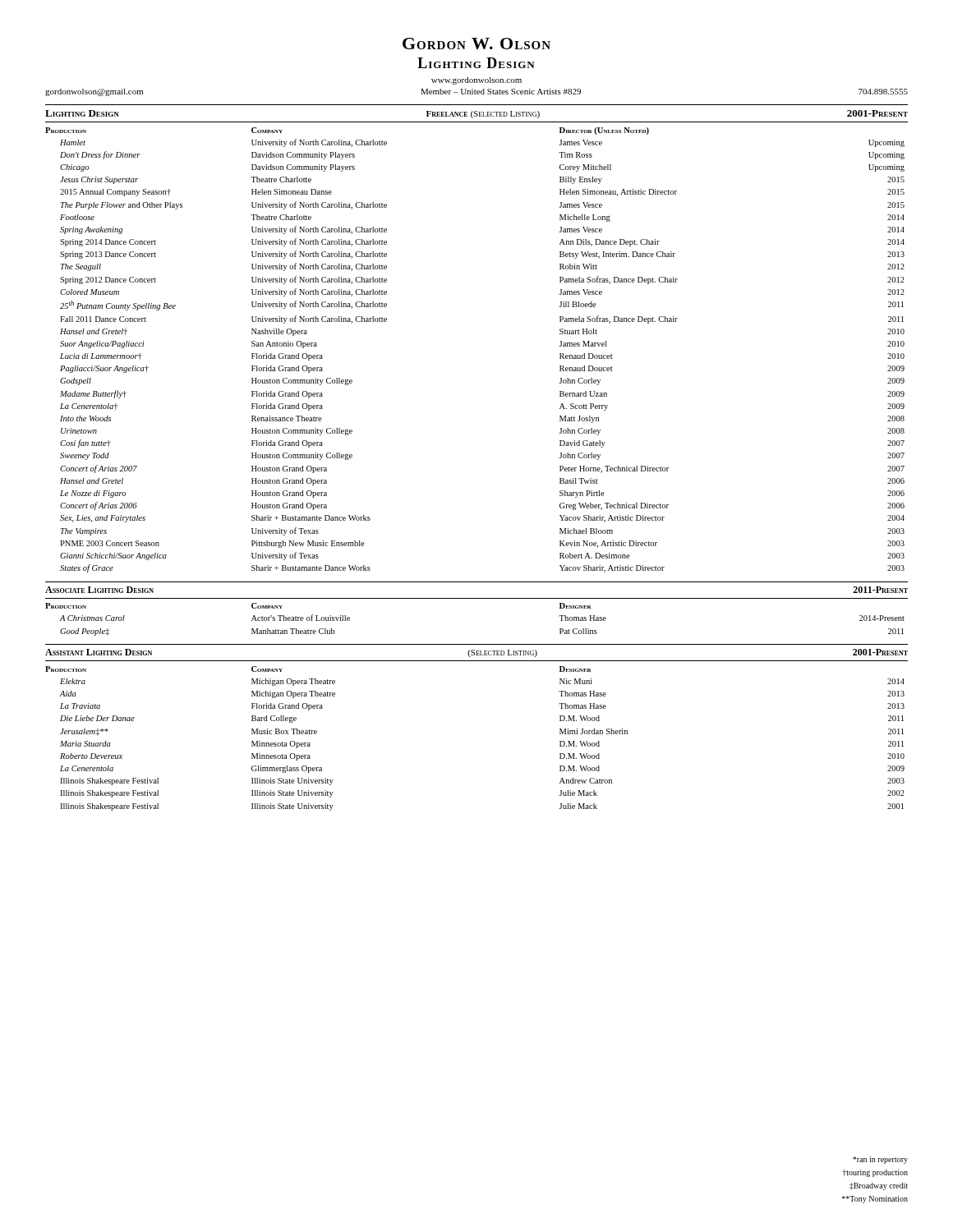Select the element starting "Associate Lighting Design 2011-Present"

pyautogui.click(x=476, y=590)
